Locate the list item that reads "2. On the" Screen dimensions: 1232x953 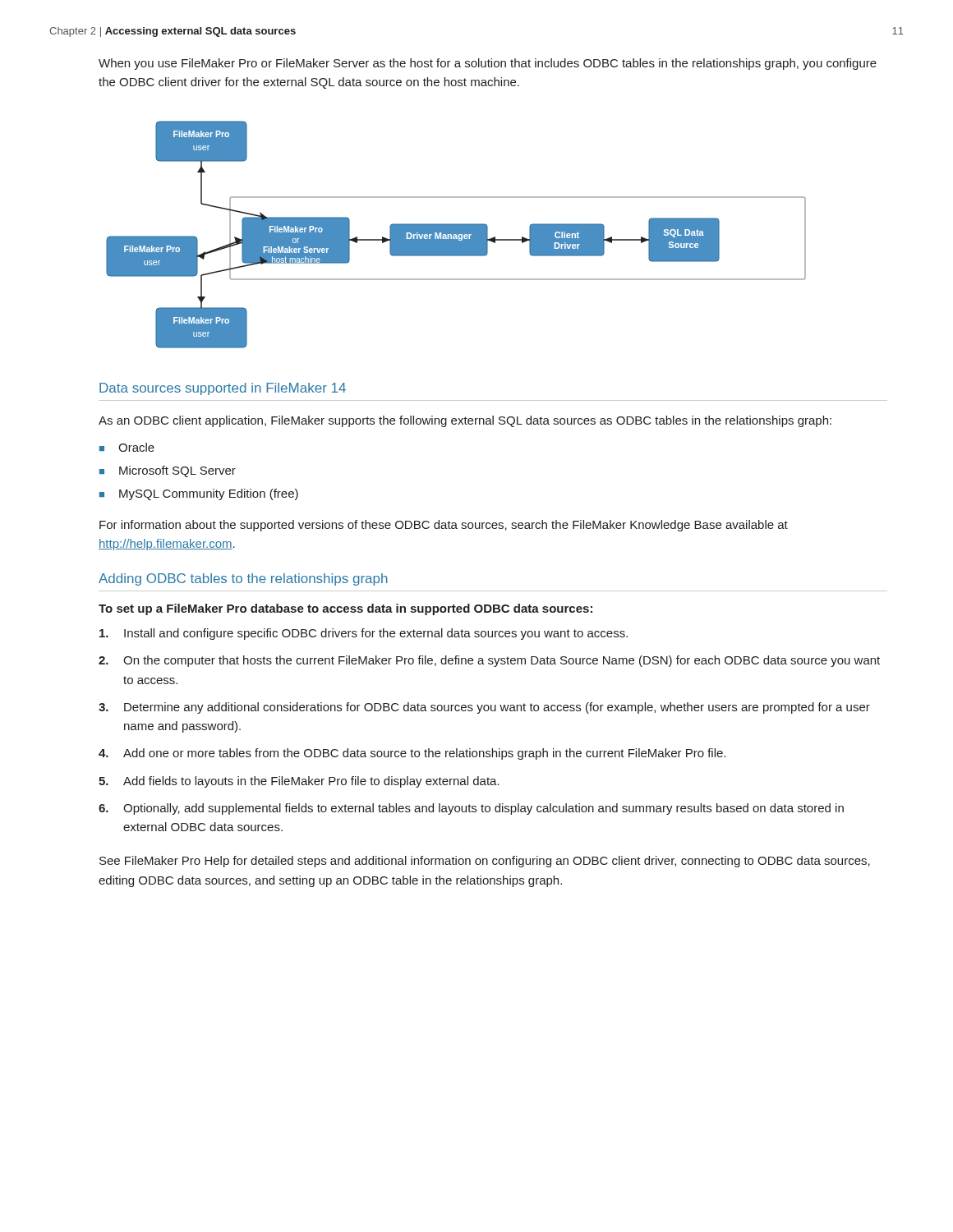(x=493, y=670)
